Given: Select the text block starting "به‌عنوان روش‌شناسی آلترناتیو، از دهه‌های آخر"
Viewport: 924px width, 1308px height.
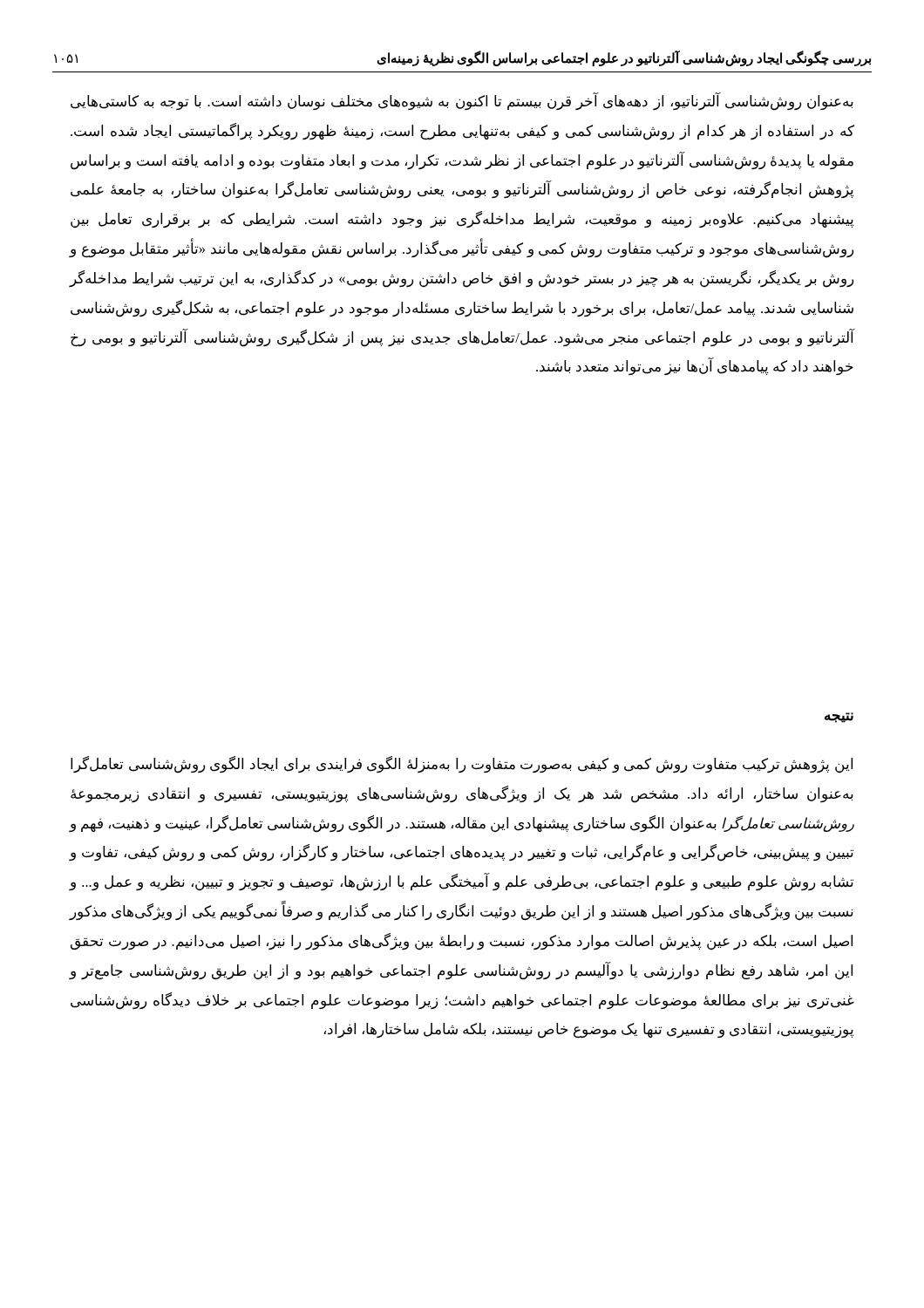Looking at the screenshot, I should pos(462,234).
